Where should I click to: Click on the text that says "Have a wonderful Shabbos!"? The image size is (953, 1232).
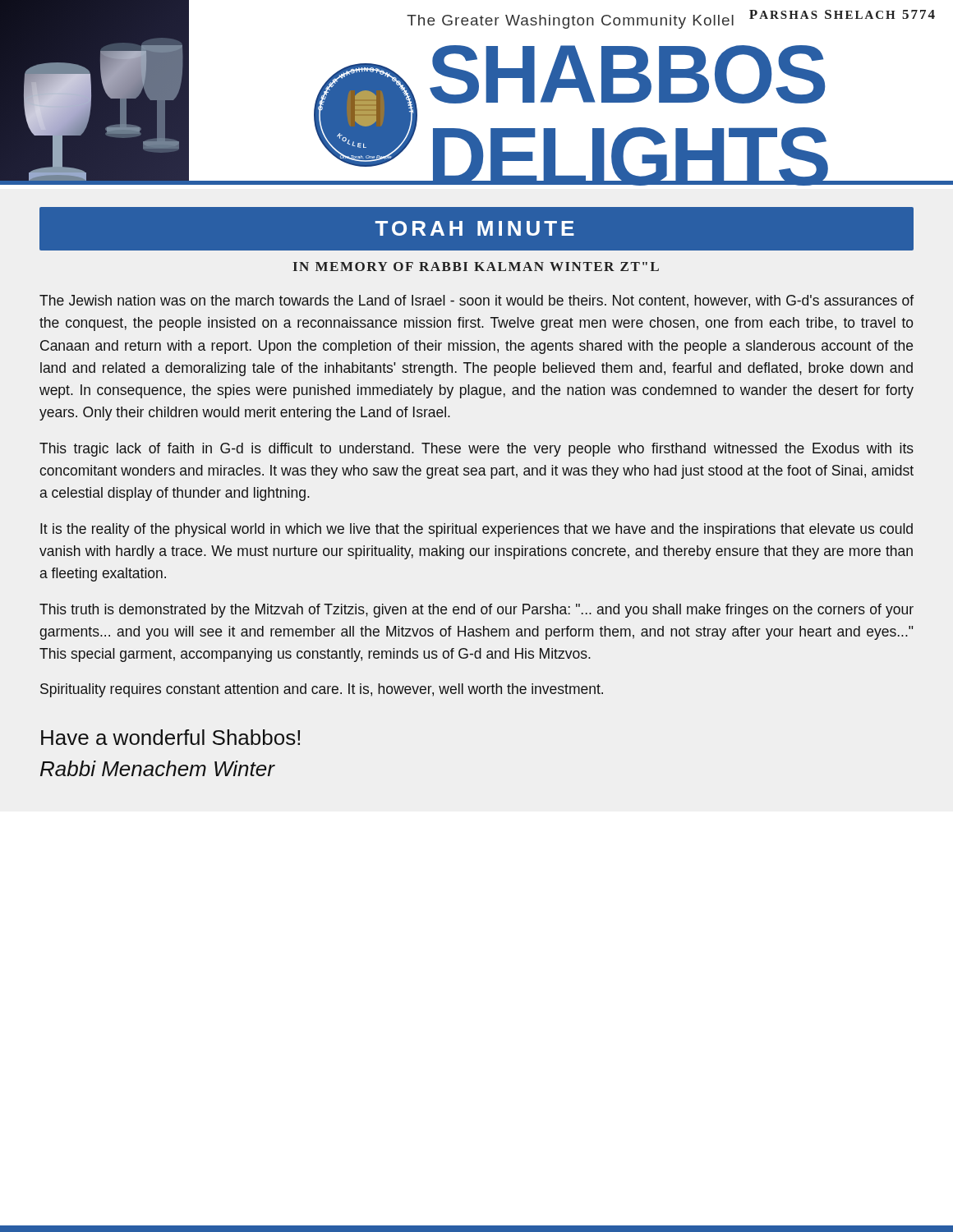coord(171,737)
